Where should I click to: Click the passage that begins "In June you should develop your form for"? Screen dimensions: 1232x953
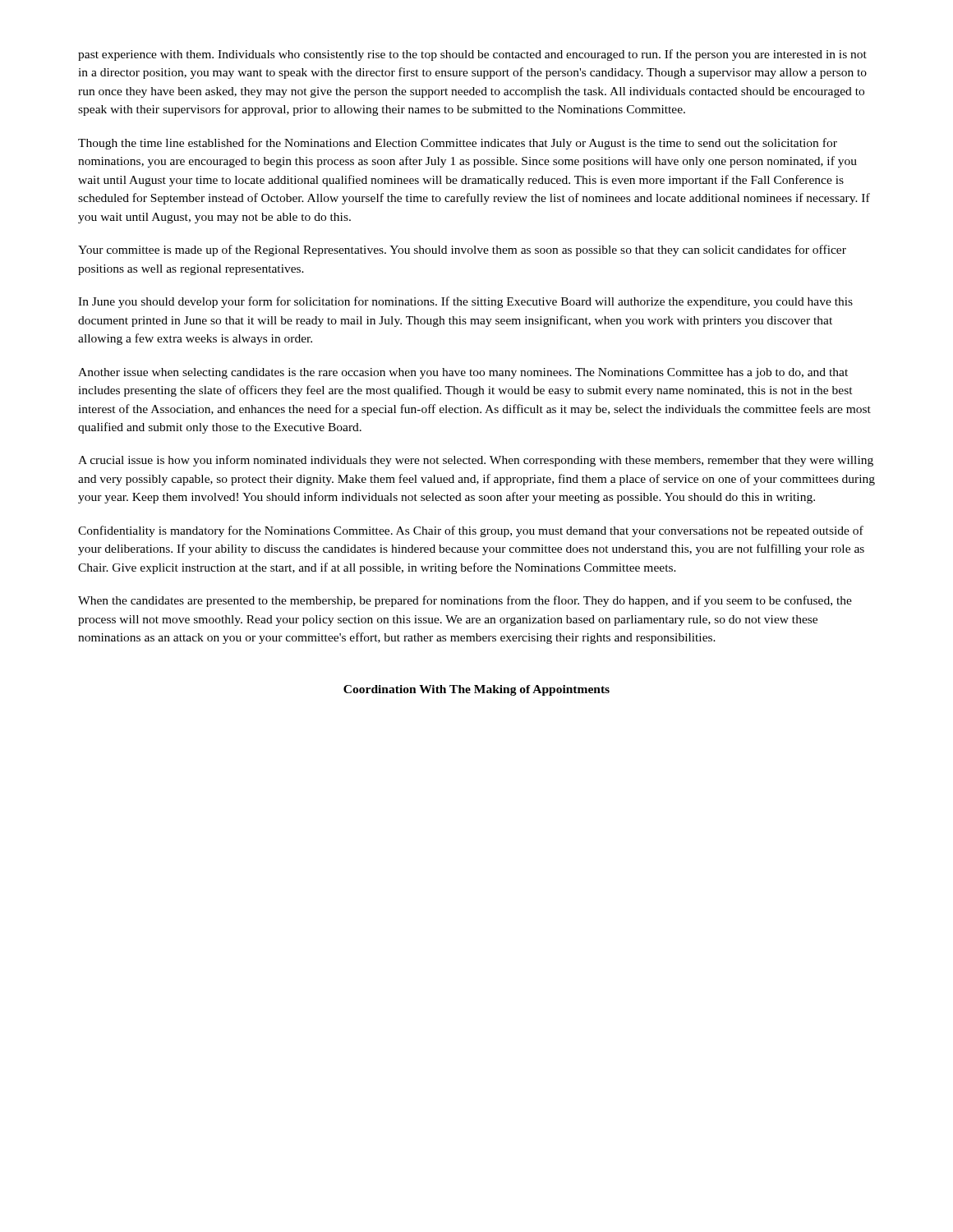[465, 320]
